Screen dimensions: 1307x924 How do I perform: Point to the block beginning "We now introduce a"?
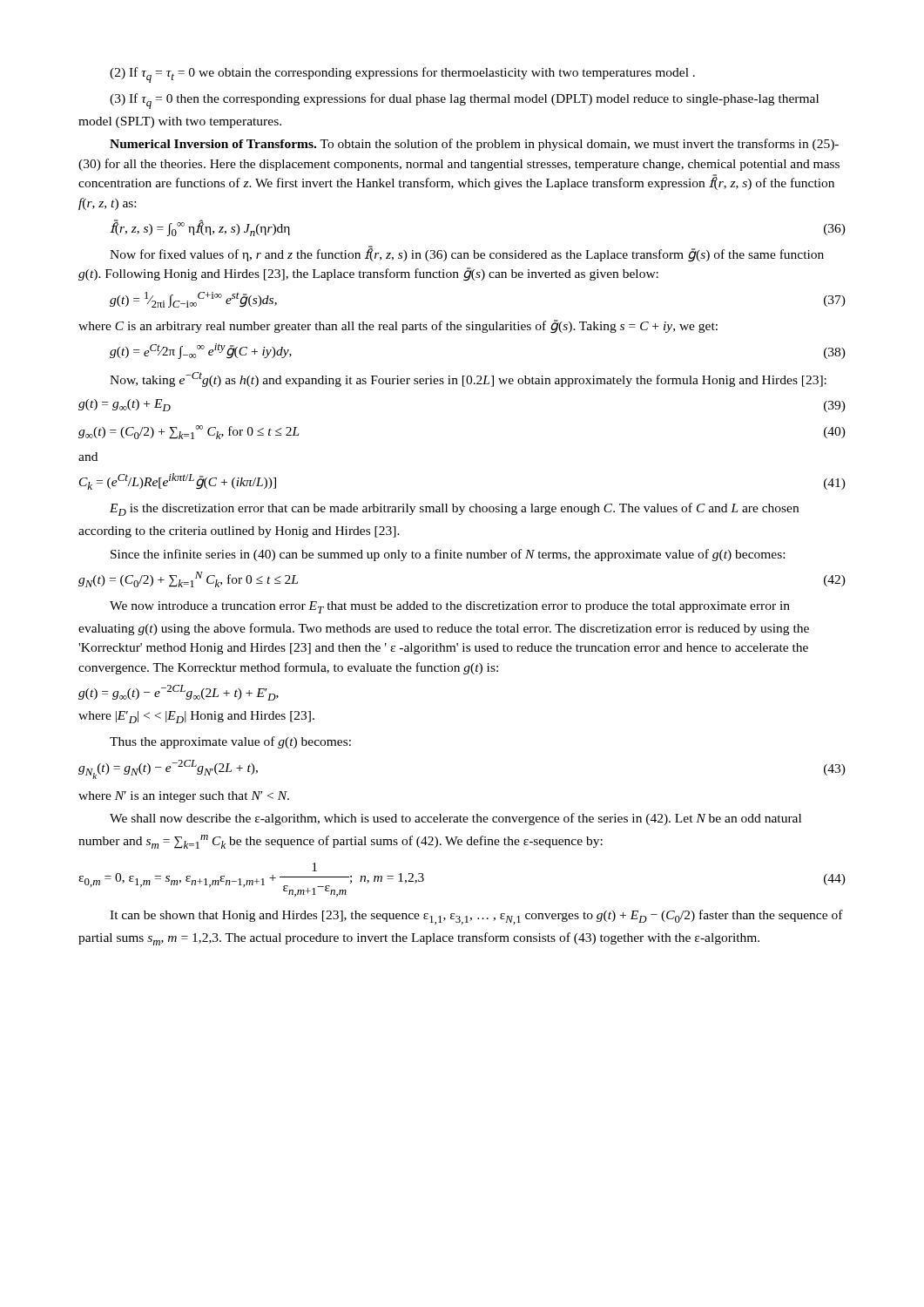(462, 637)
